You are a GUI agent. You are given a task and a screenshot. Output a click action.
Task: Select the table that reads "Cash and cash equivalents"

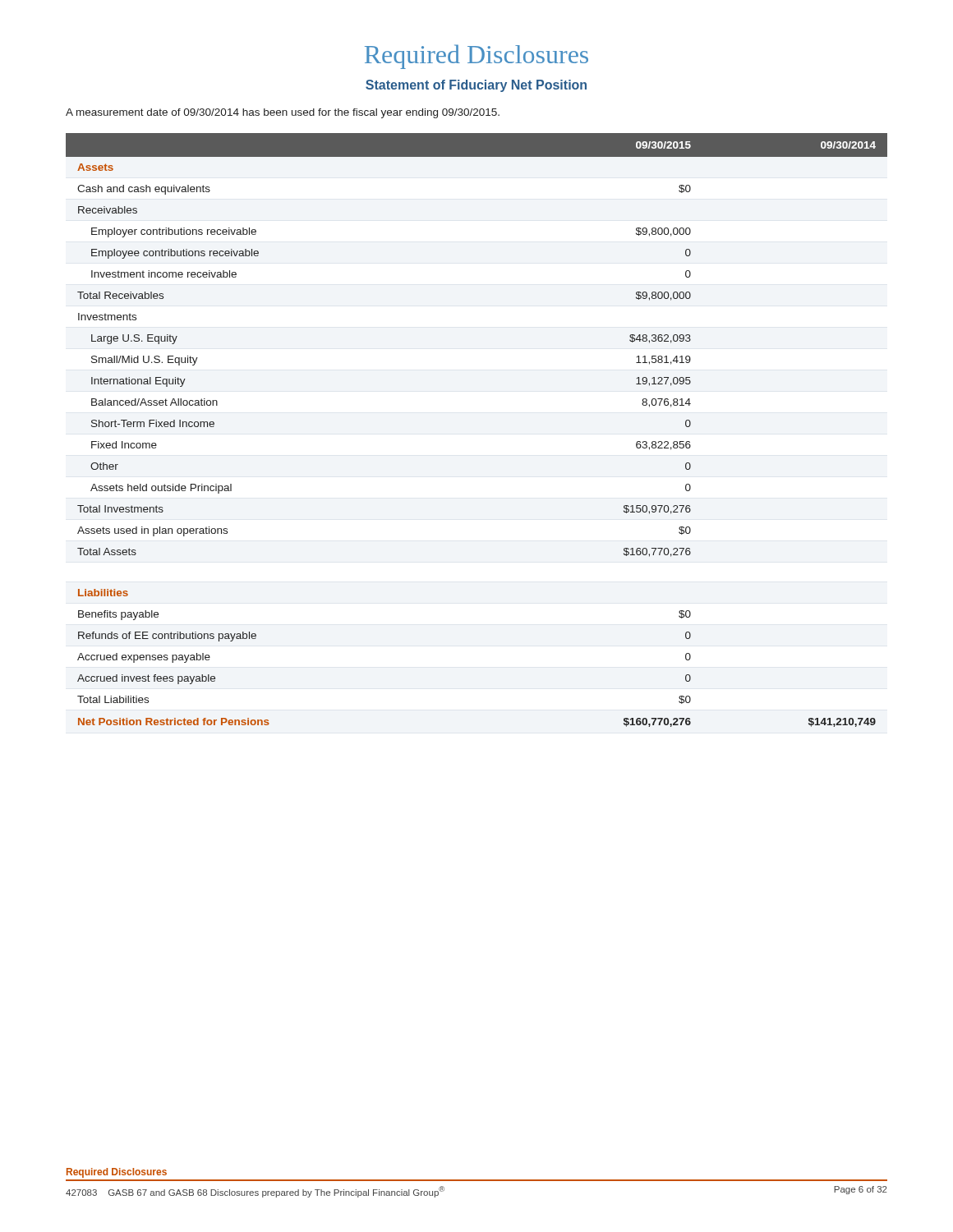coord(476,433)
